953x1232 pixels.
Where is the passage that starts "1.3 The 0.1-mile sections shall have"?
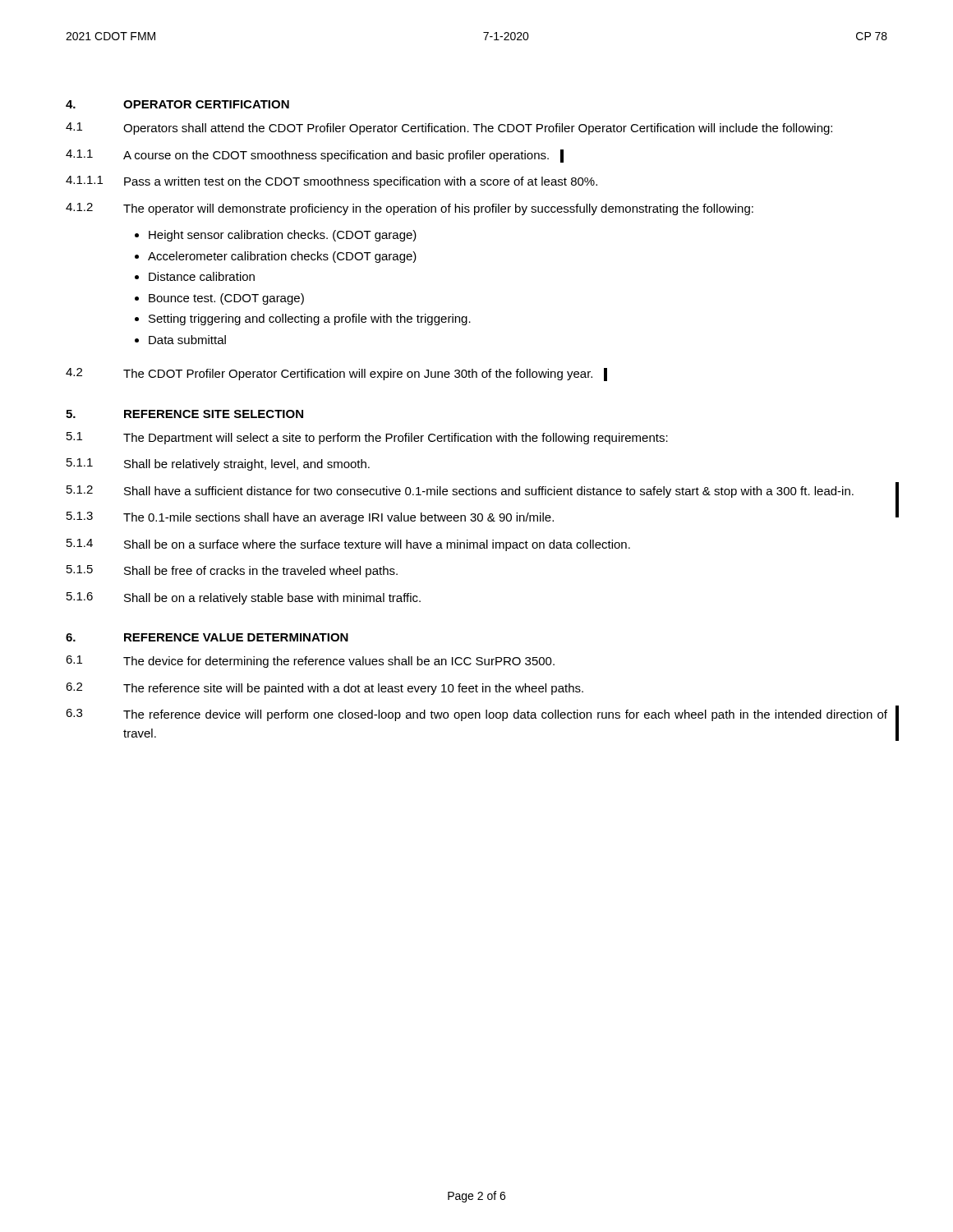coord(476,518)
